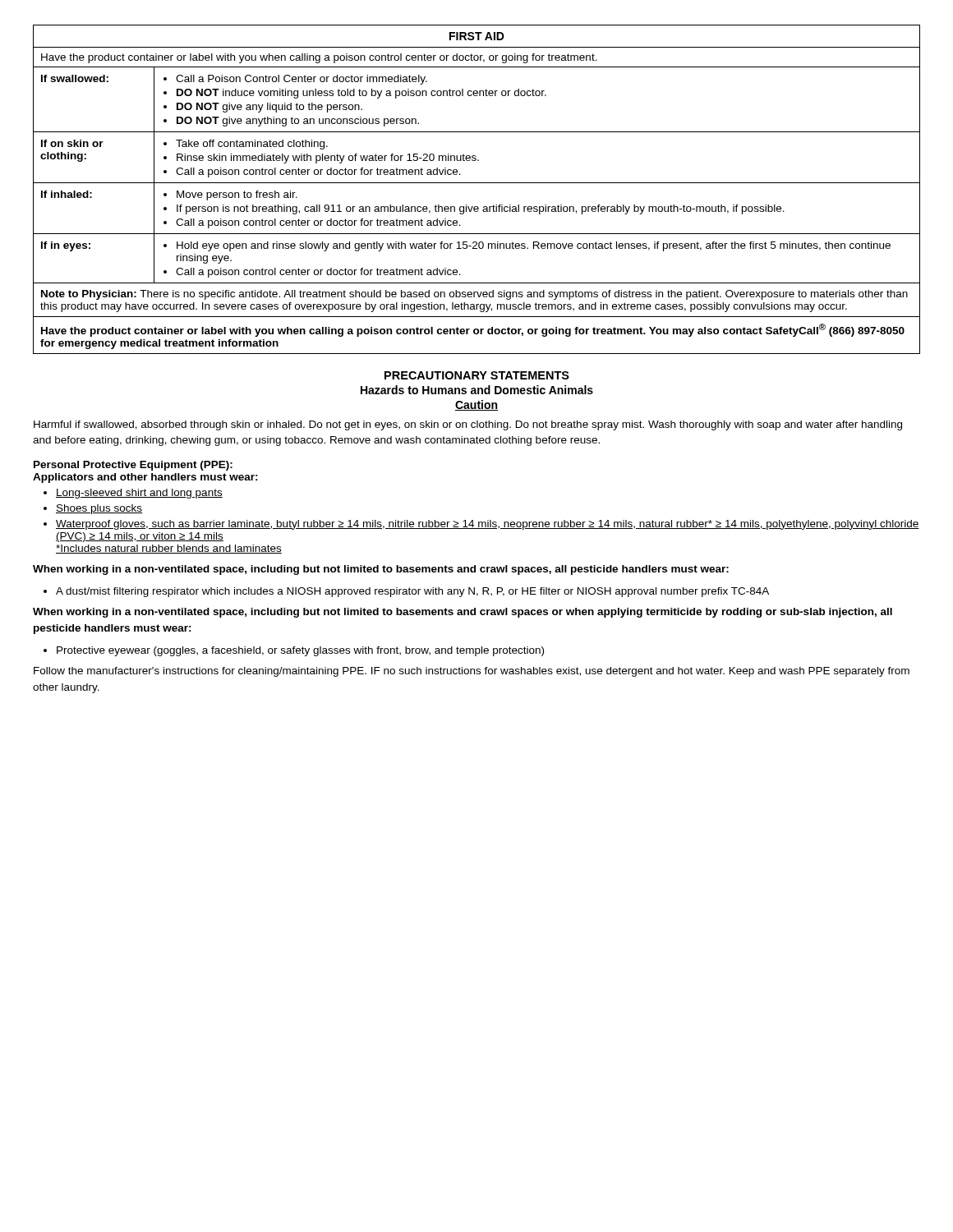Image resolution: width=953 pixels, height=1232 pixels.
Task: Point to the section header beginning "Hazards to Humans and"
Action: point(476,390)
